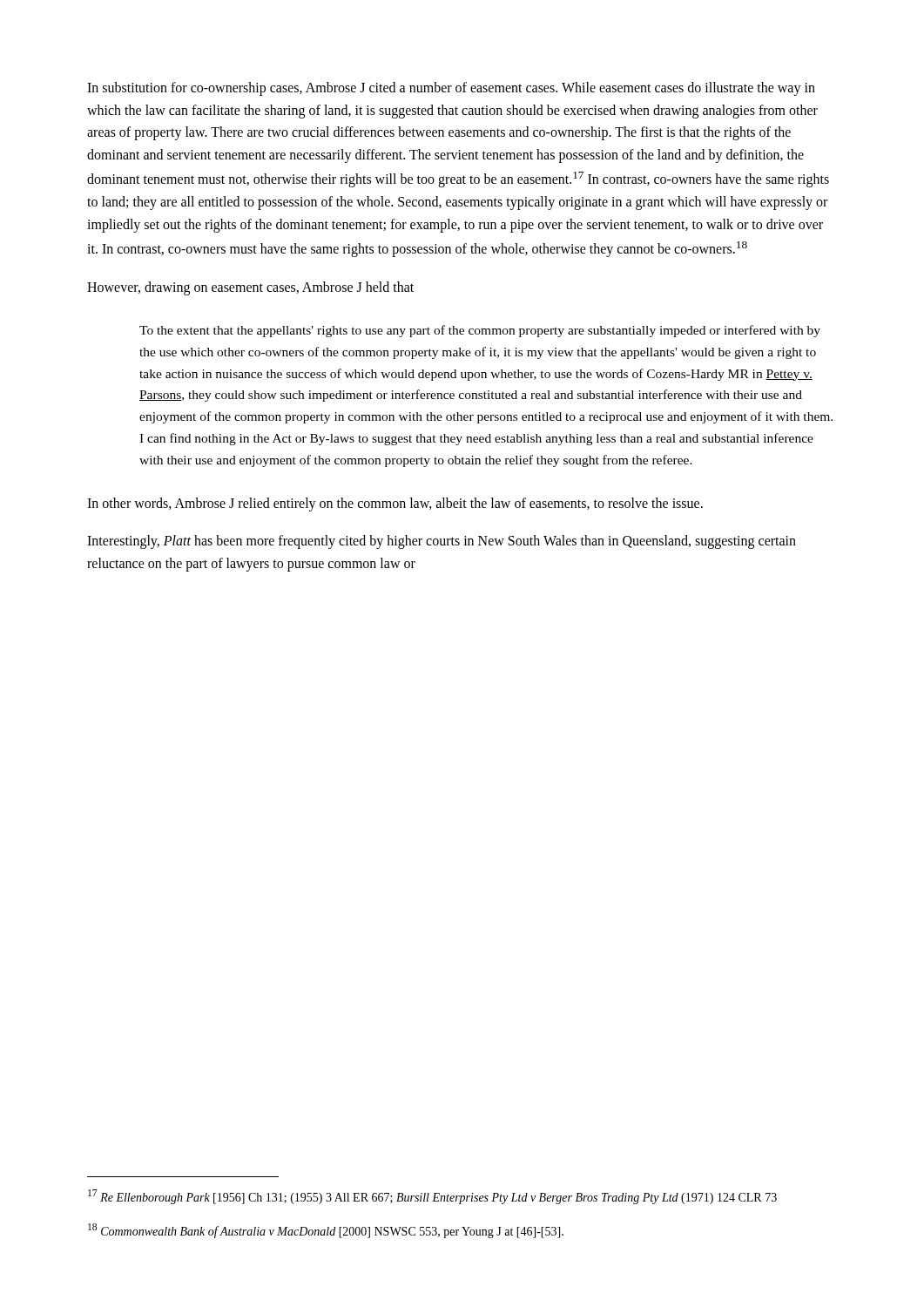Navigate to the element starting "To the extent that the appellants' rights"

[x=486, y=395]
